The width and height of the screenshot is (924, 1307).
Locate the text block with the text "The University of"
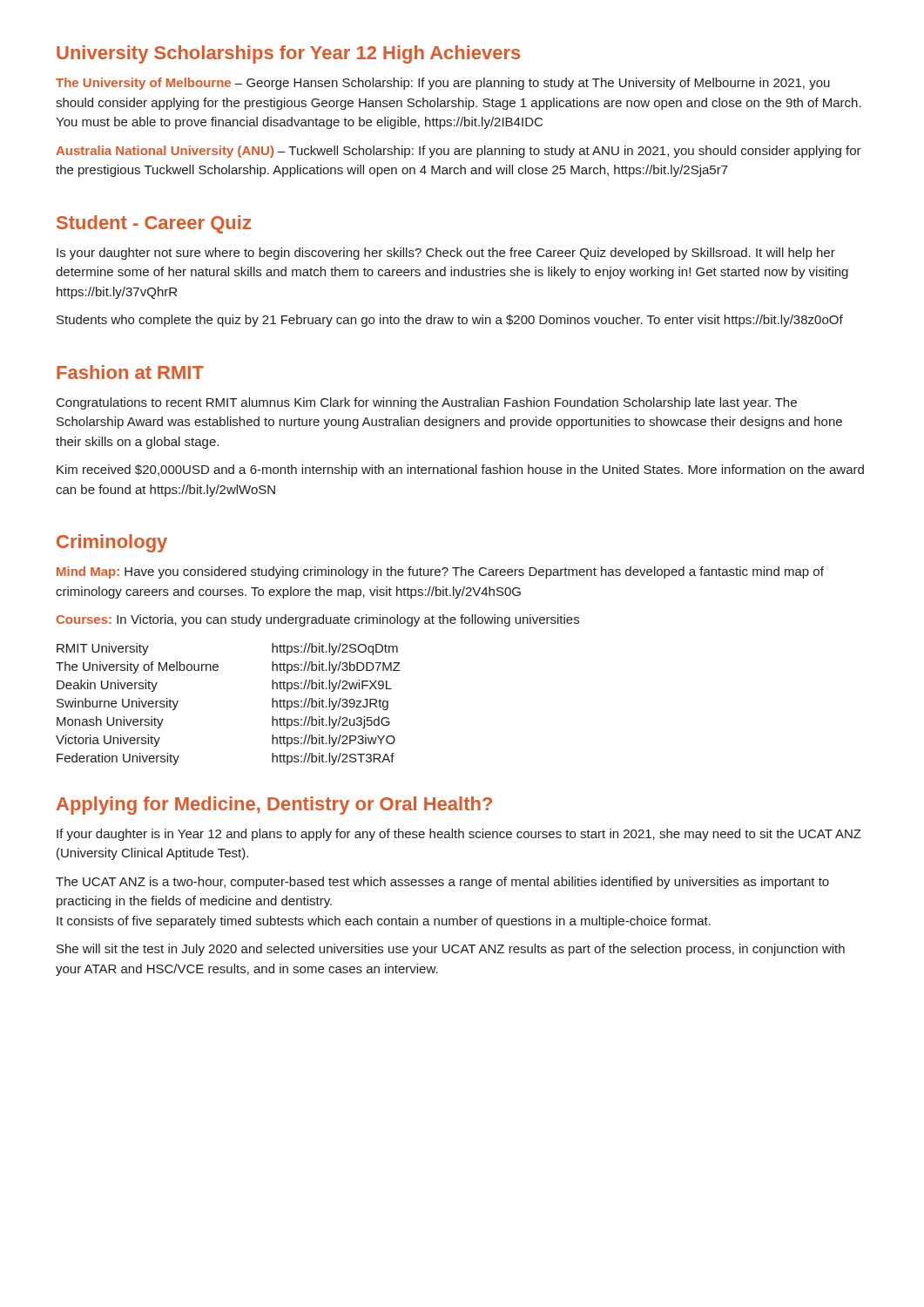tap(462, 103)
